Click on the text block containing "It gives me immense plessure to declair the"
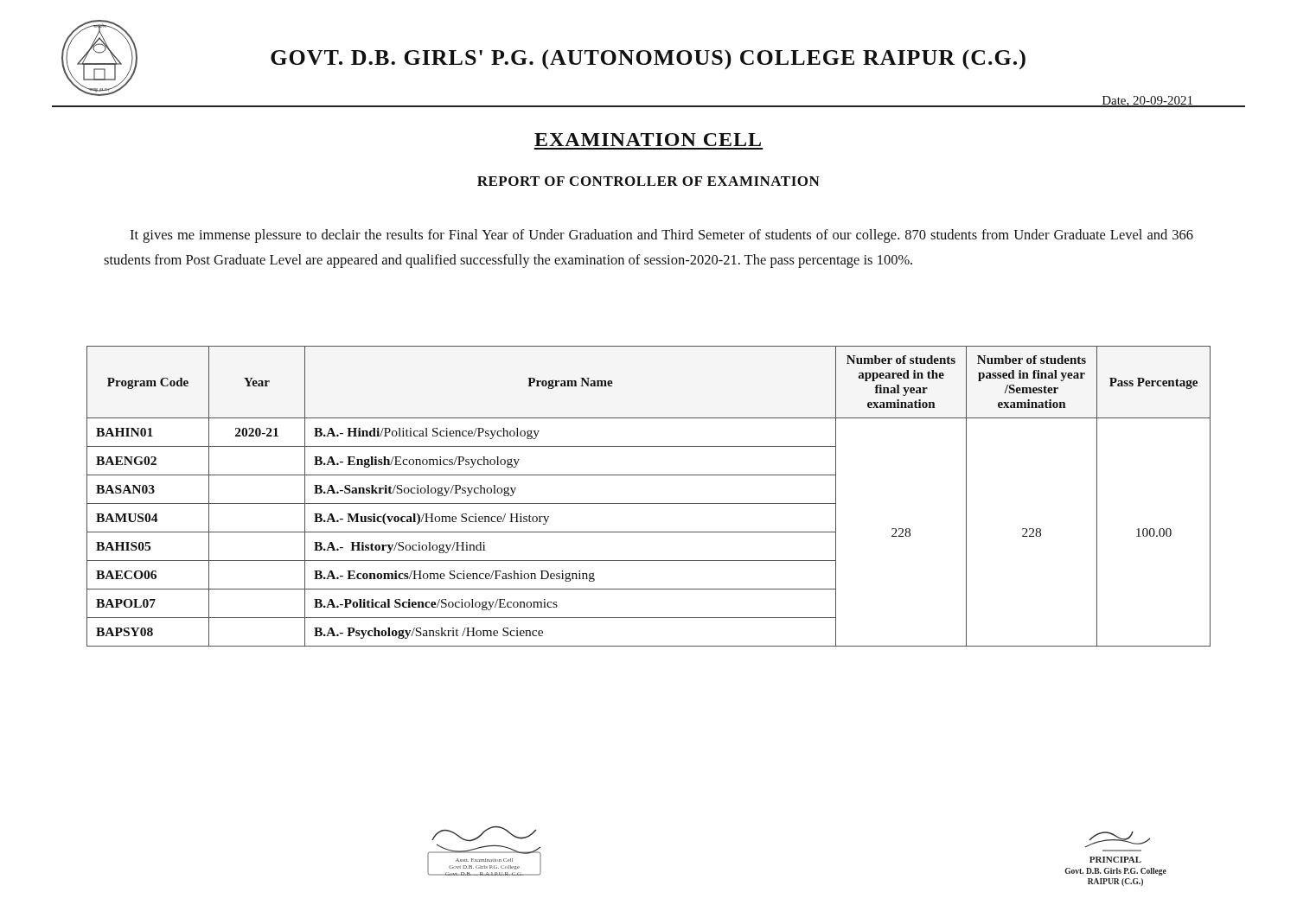 tap(648, 247)
